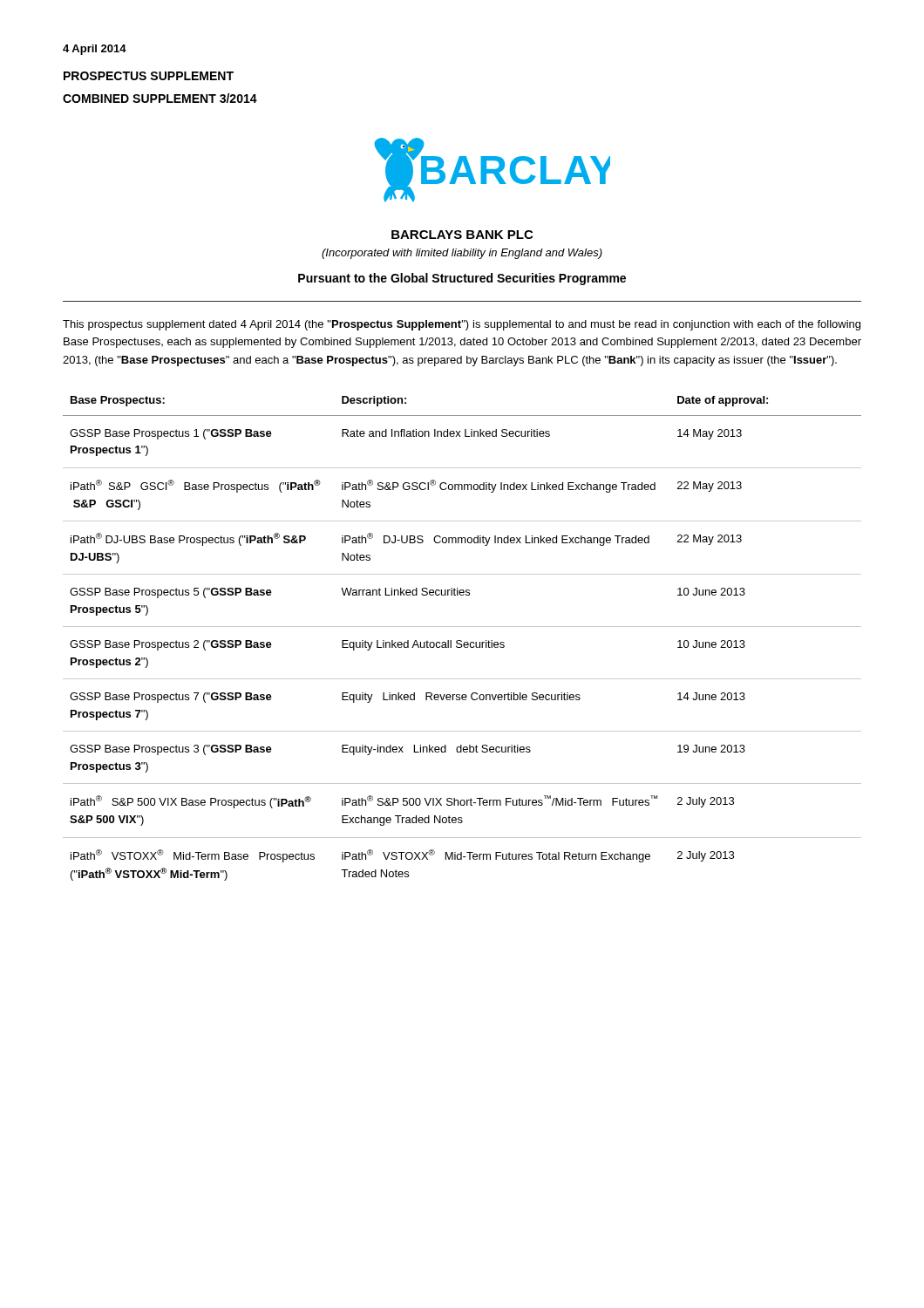Click on the text block starting "(Incorporated with limited liability in England and Wales)"
The image size is (924, 1308).
pos(462,252)
